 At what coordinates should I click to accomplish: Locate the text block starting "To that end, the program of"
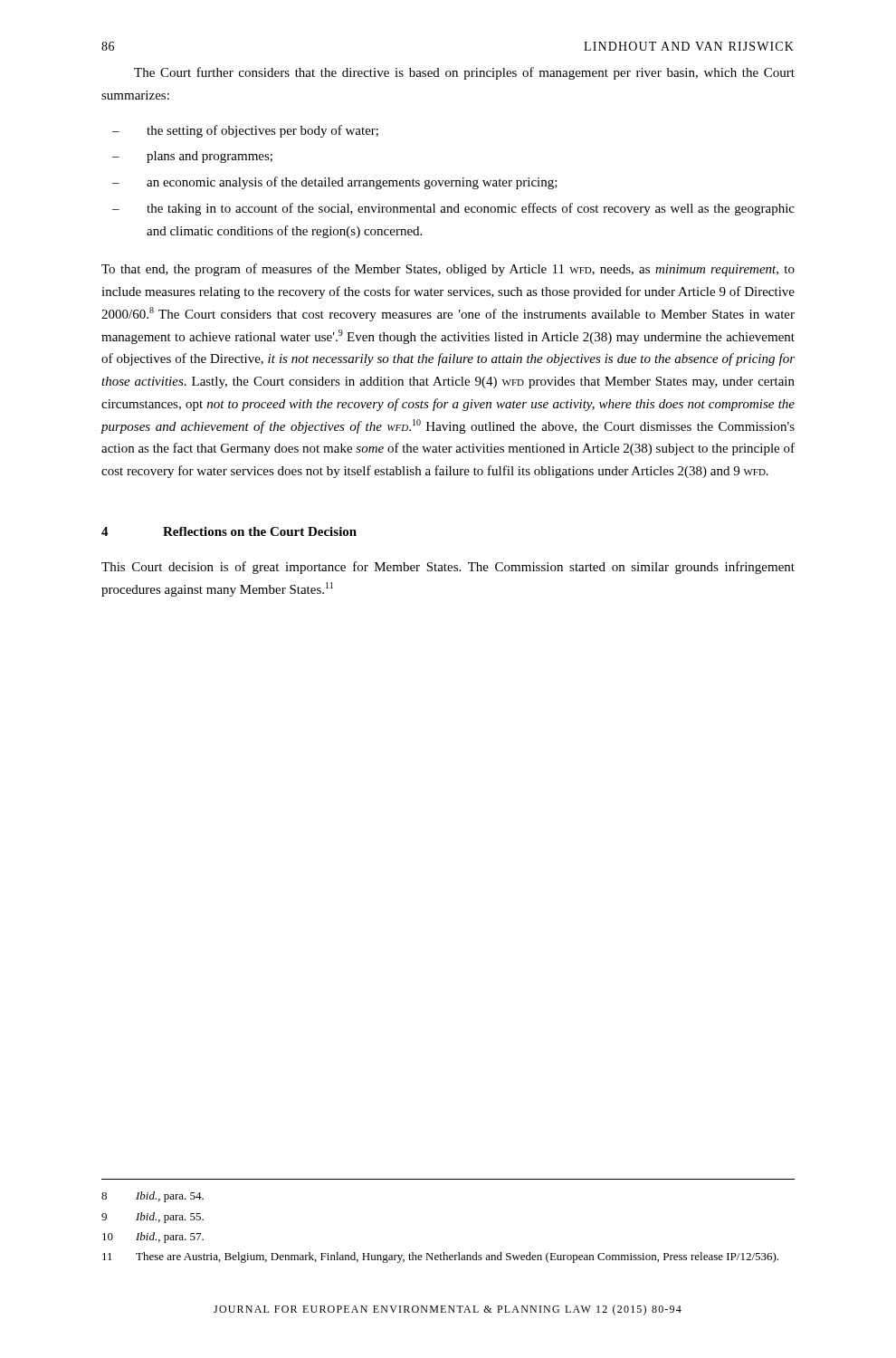[448, 370]
